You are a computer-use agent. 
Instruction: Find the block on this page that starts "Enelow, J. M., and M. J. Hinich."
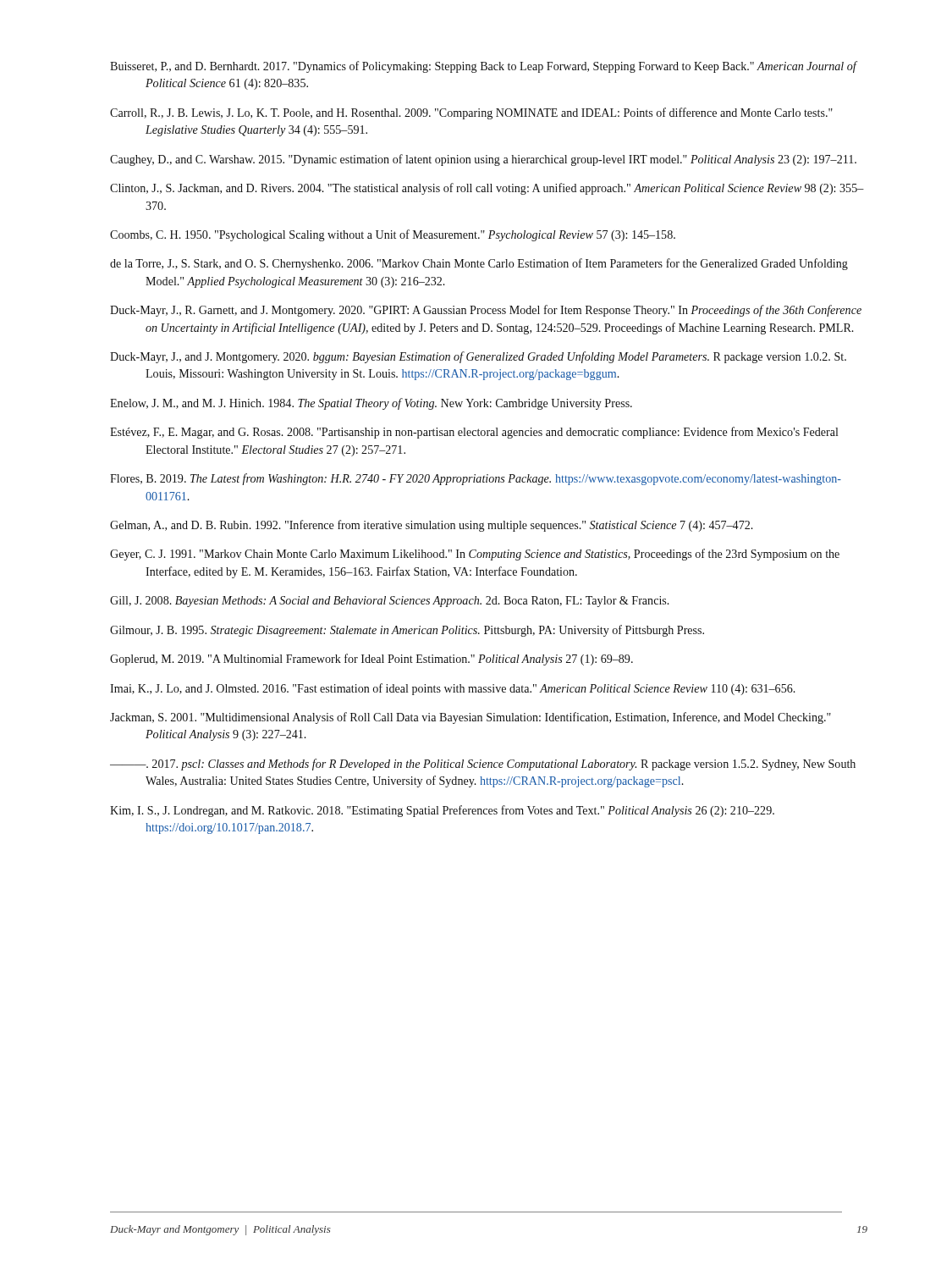(371, 403)
